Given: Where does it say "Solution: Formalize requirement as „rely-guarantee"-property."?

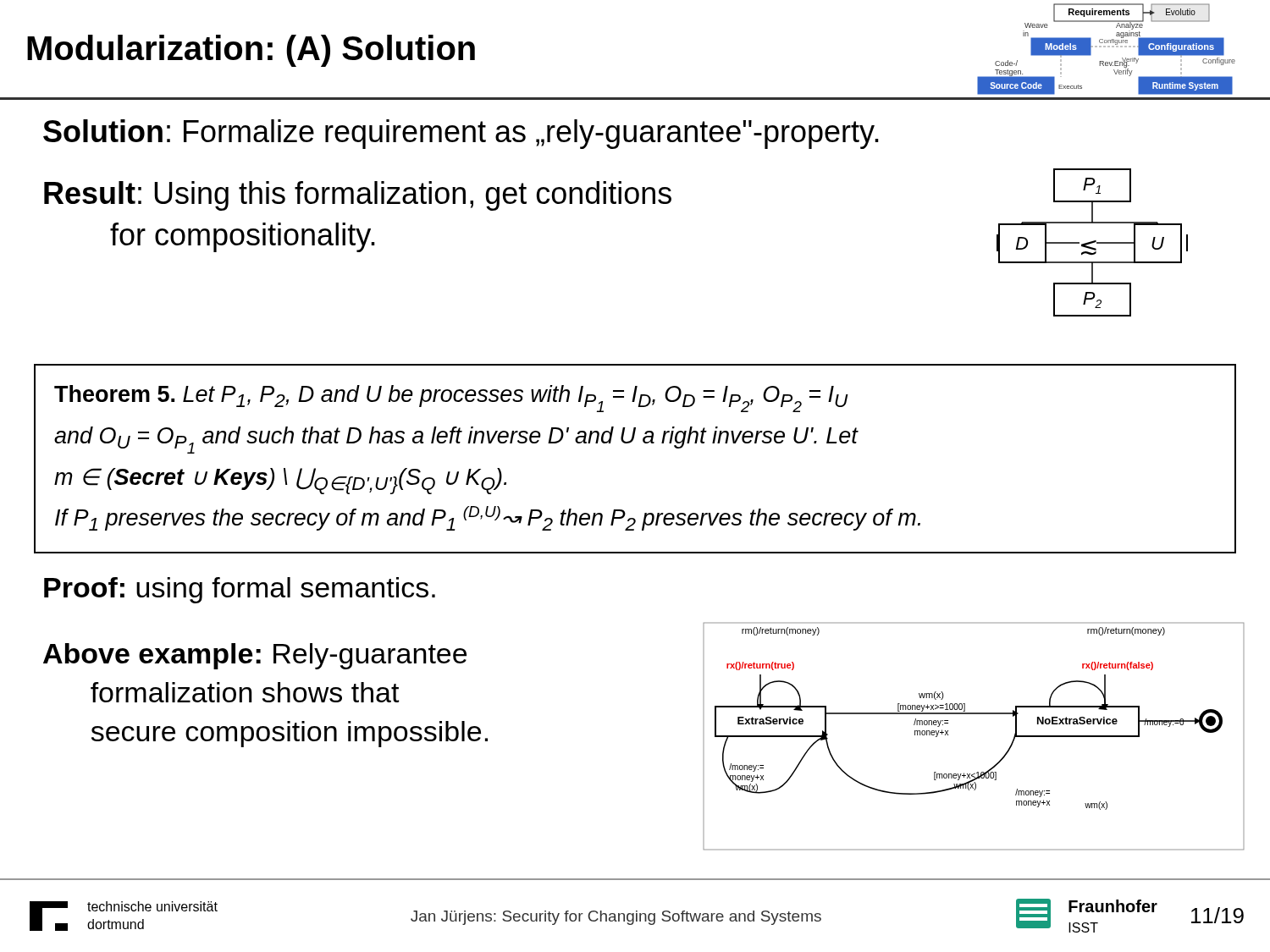Looking at the screenshot, I should click(x=462, y=132).
